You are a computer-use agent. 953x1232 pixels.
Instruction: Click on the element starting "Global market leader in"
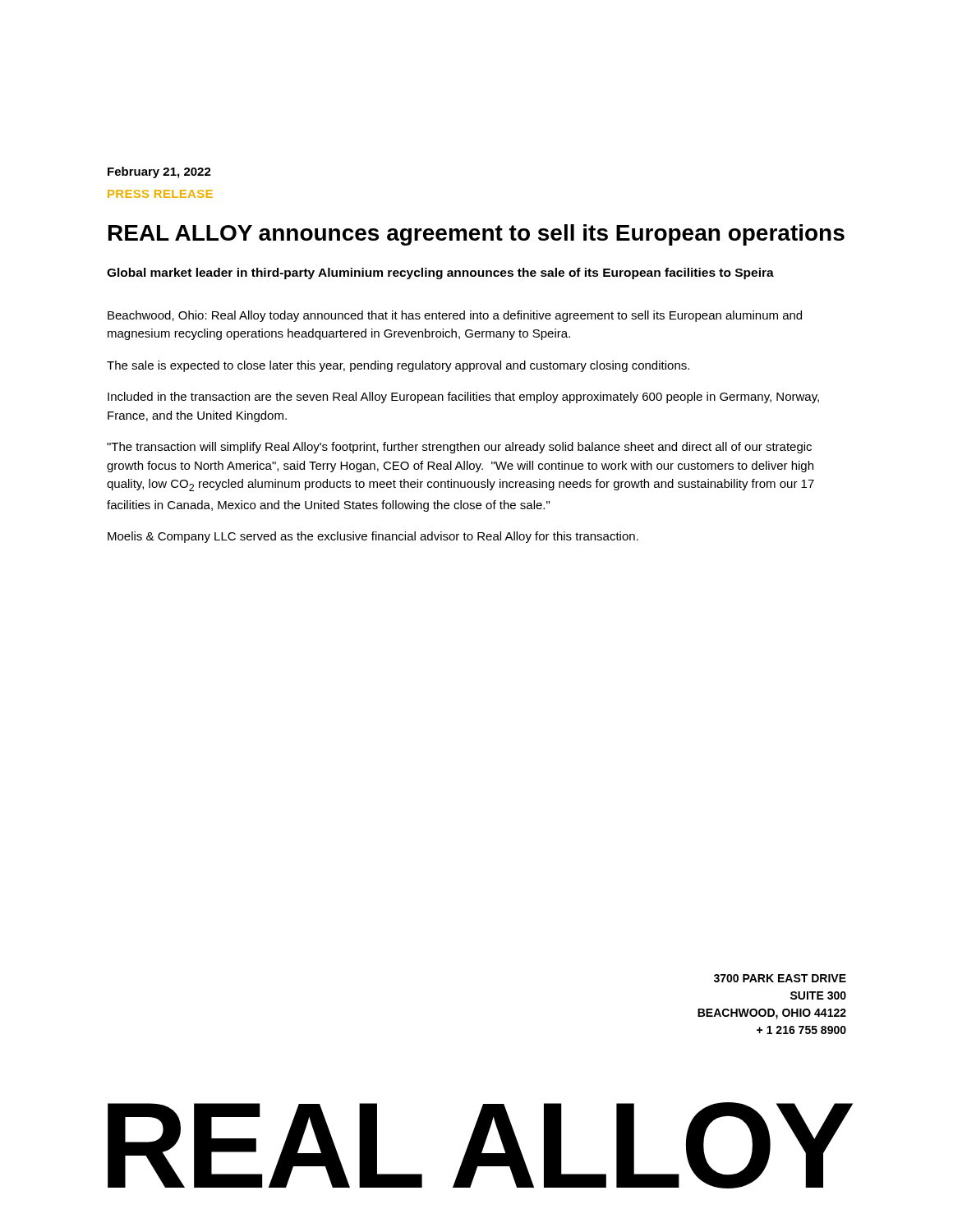440,272
